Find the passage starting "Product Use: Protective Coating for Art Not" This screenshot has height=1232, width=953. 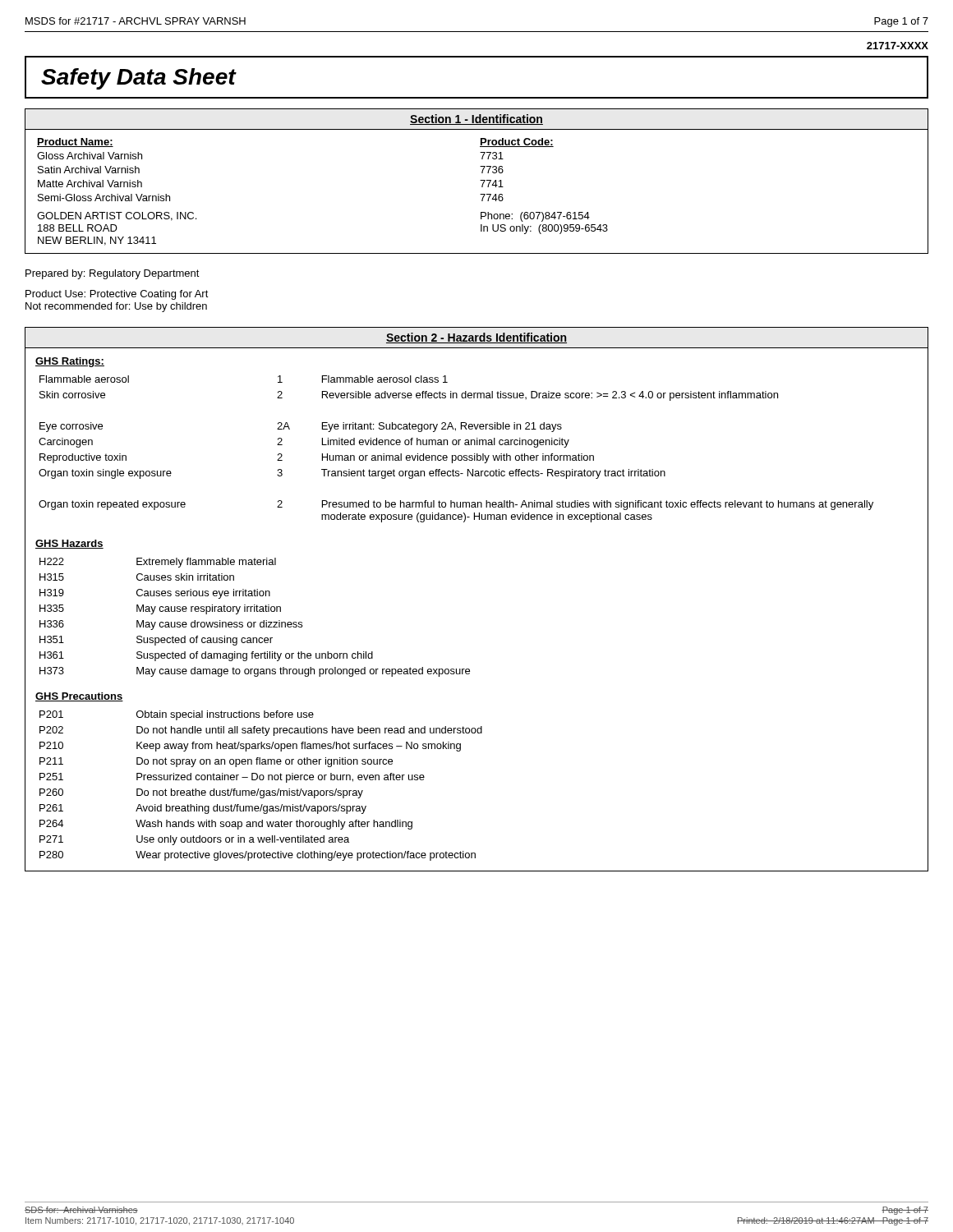[116, 300]
